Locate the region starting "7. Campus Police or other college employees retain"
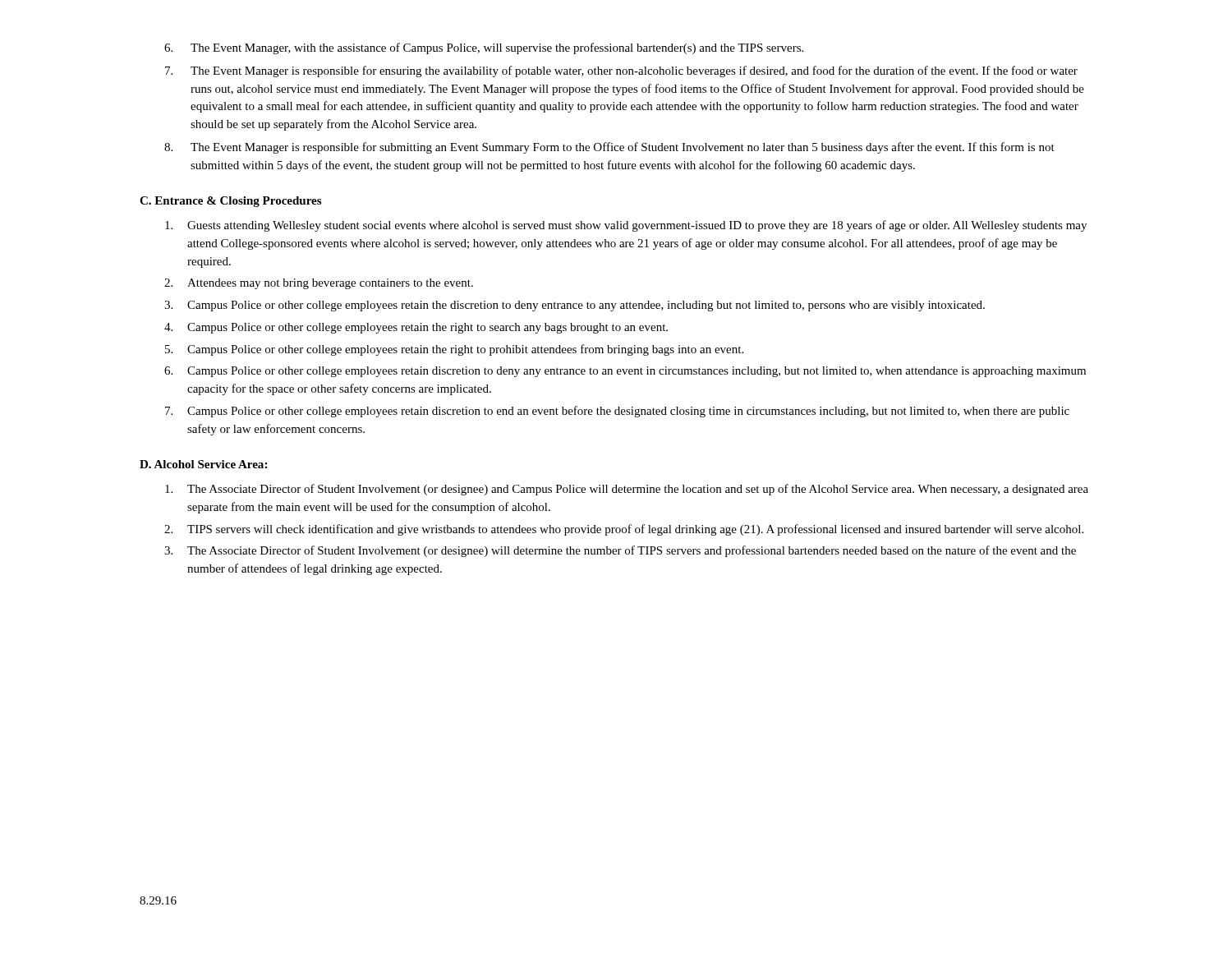1232x953 pixels. point(628,420)
